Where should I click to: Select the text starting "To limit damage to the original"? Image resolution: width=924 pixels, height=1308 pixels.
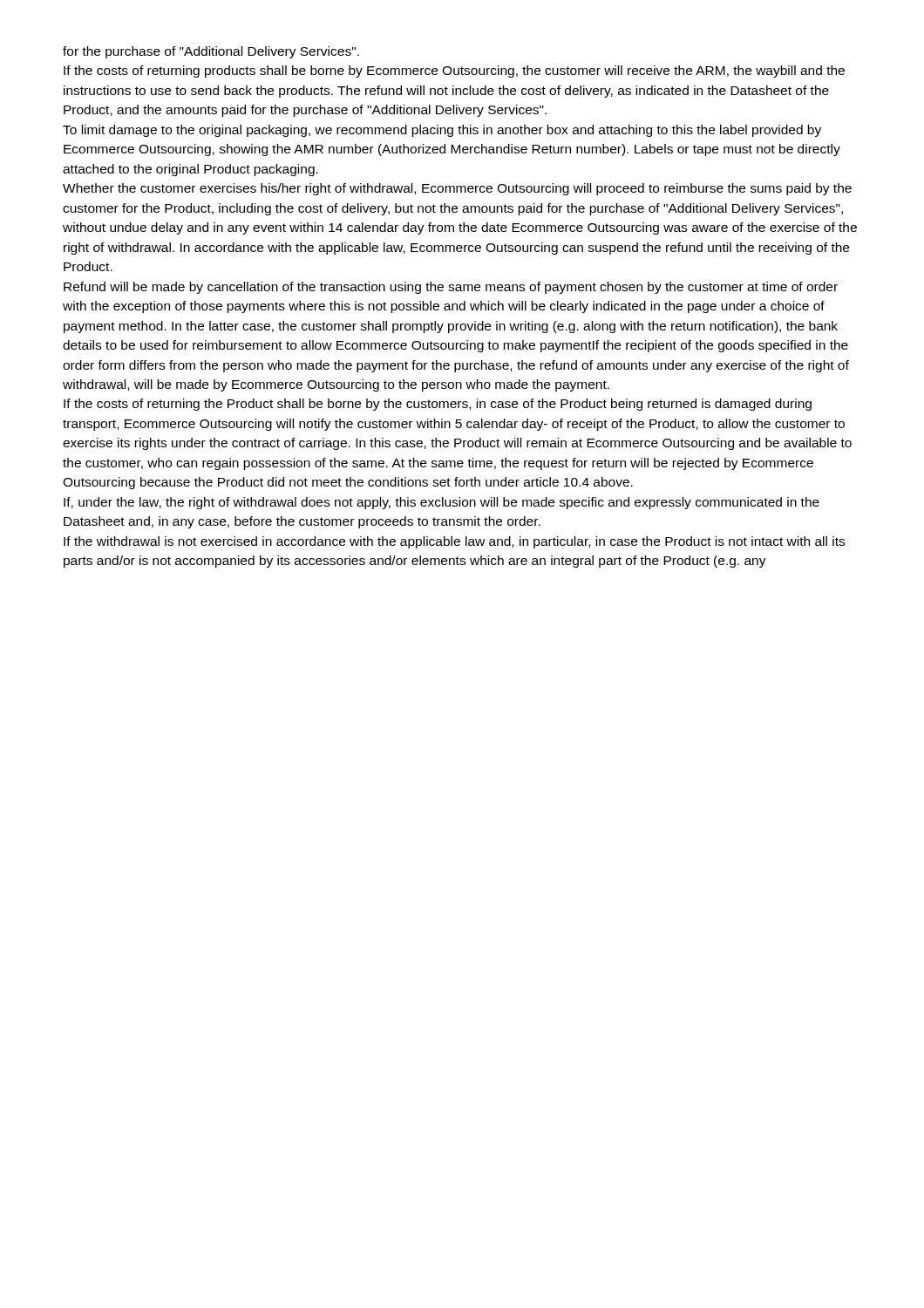coord(451,149)
